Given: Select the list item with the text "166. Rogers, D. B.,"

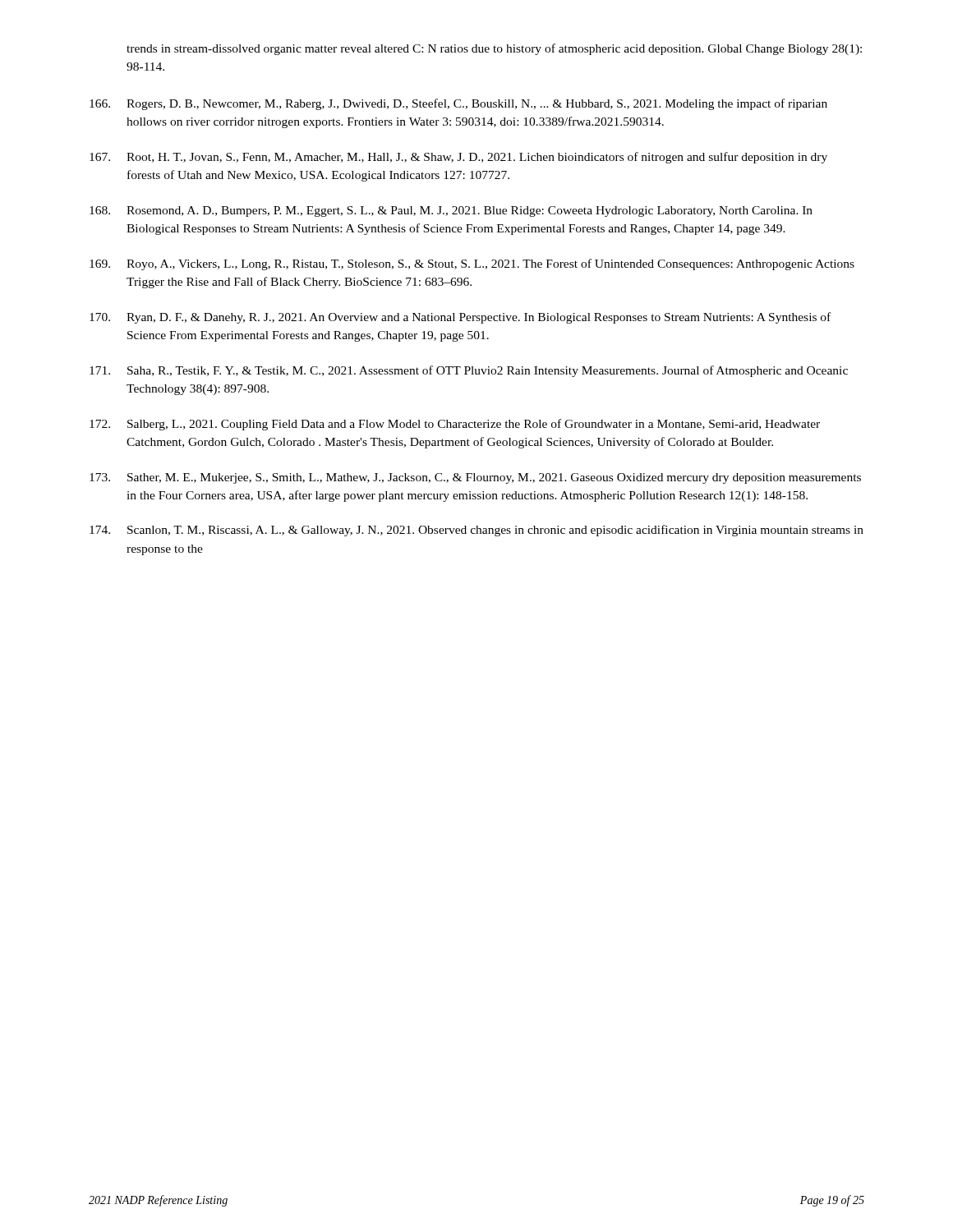Looking at the screenshot, I should coord(476,113).
